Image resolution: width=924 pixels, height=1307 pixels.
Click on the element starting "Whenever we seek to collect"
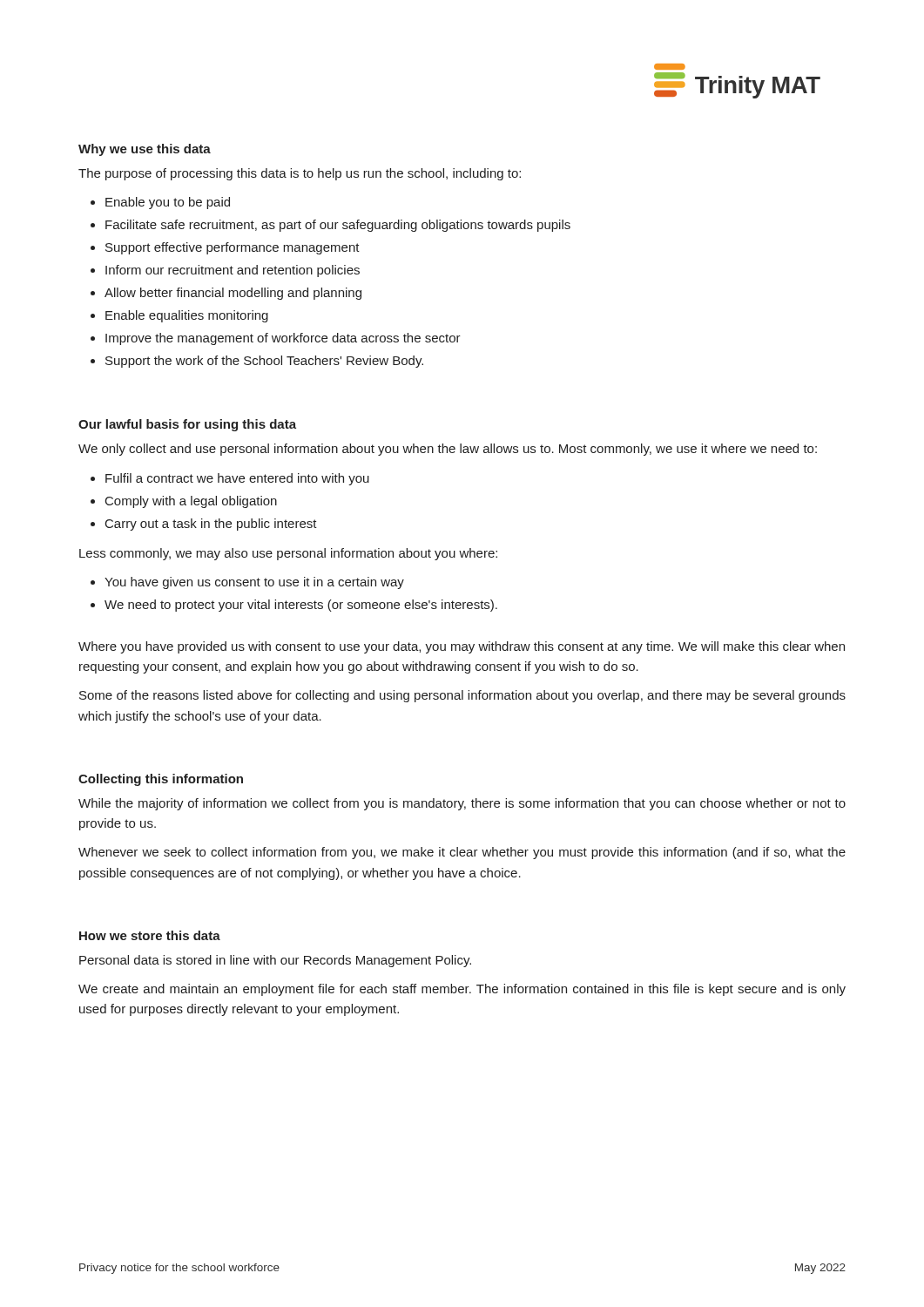pyautogui.click(x=462, y=862)
